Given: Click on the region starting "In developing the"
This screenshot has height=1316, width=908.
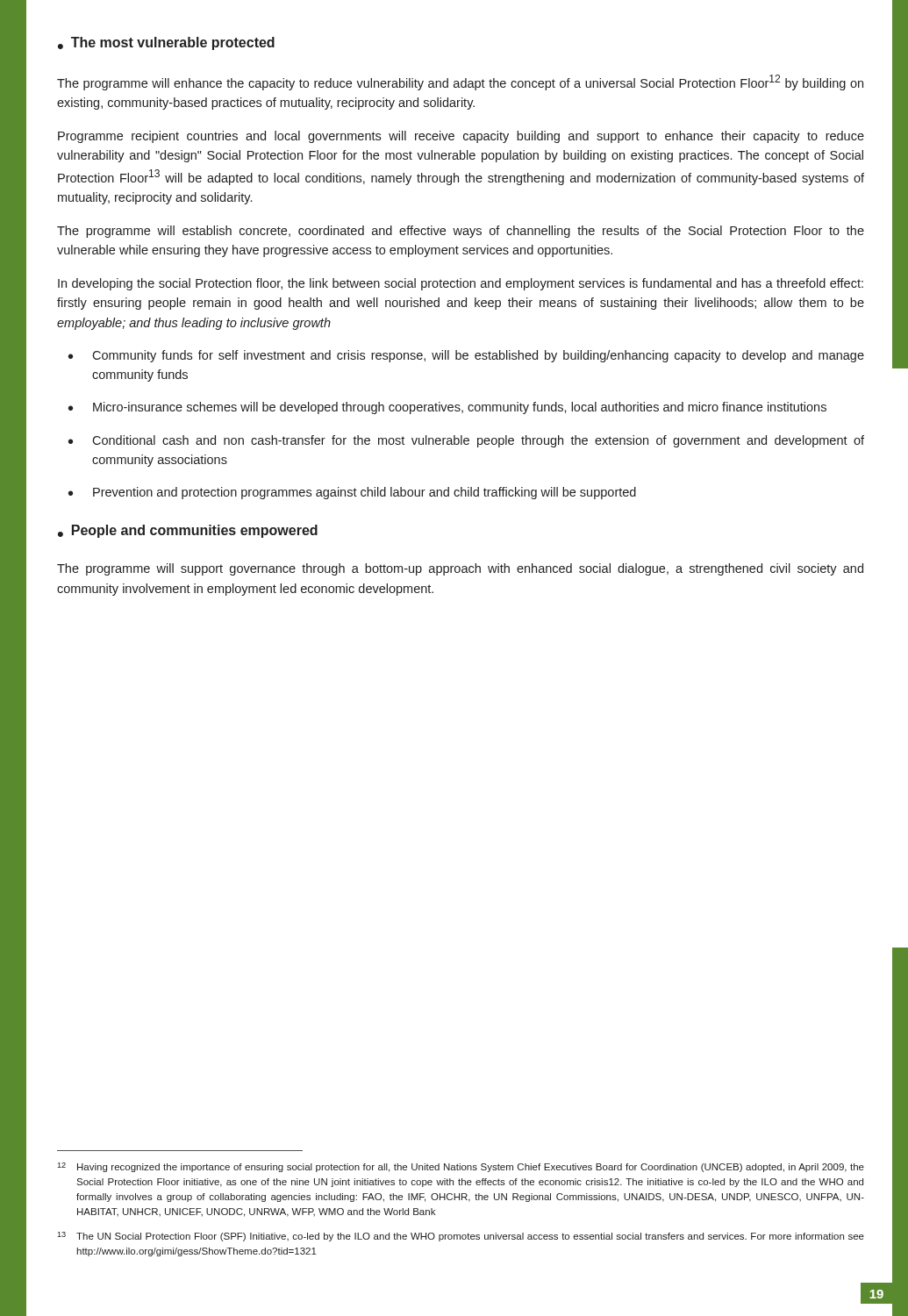Looking at the screenshot, I should click(x=461, y=303).
